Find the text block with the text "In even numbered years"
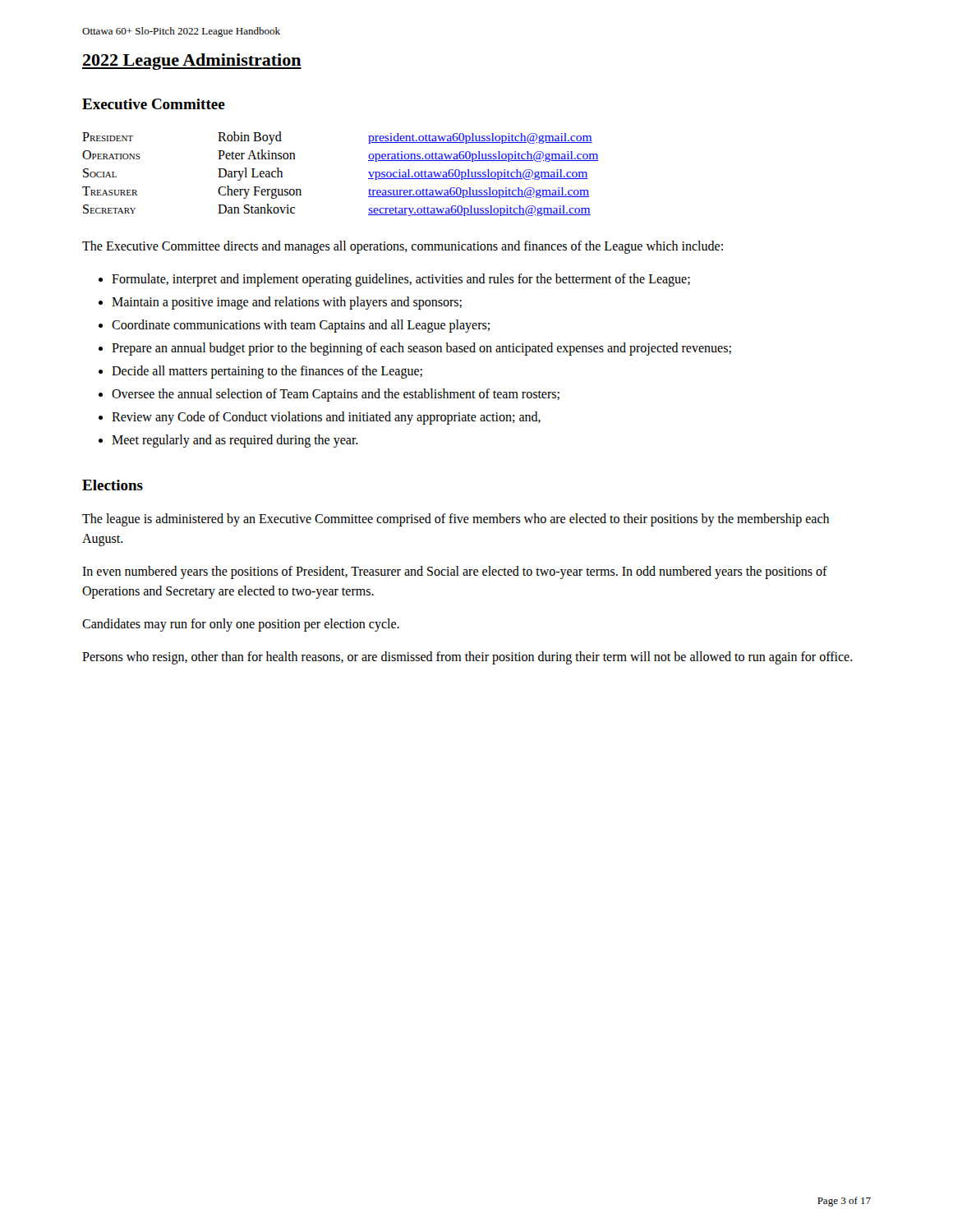Viewport: 953px width, 1232px height. click(x=454, y=581)
